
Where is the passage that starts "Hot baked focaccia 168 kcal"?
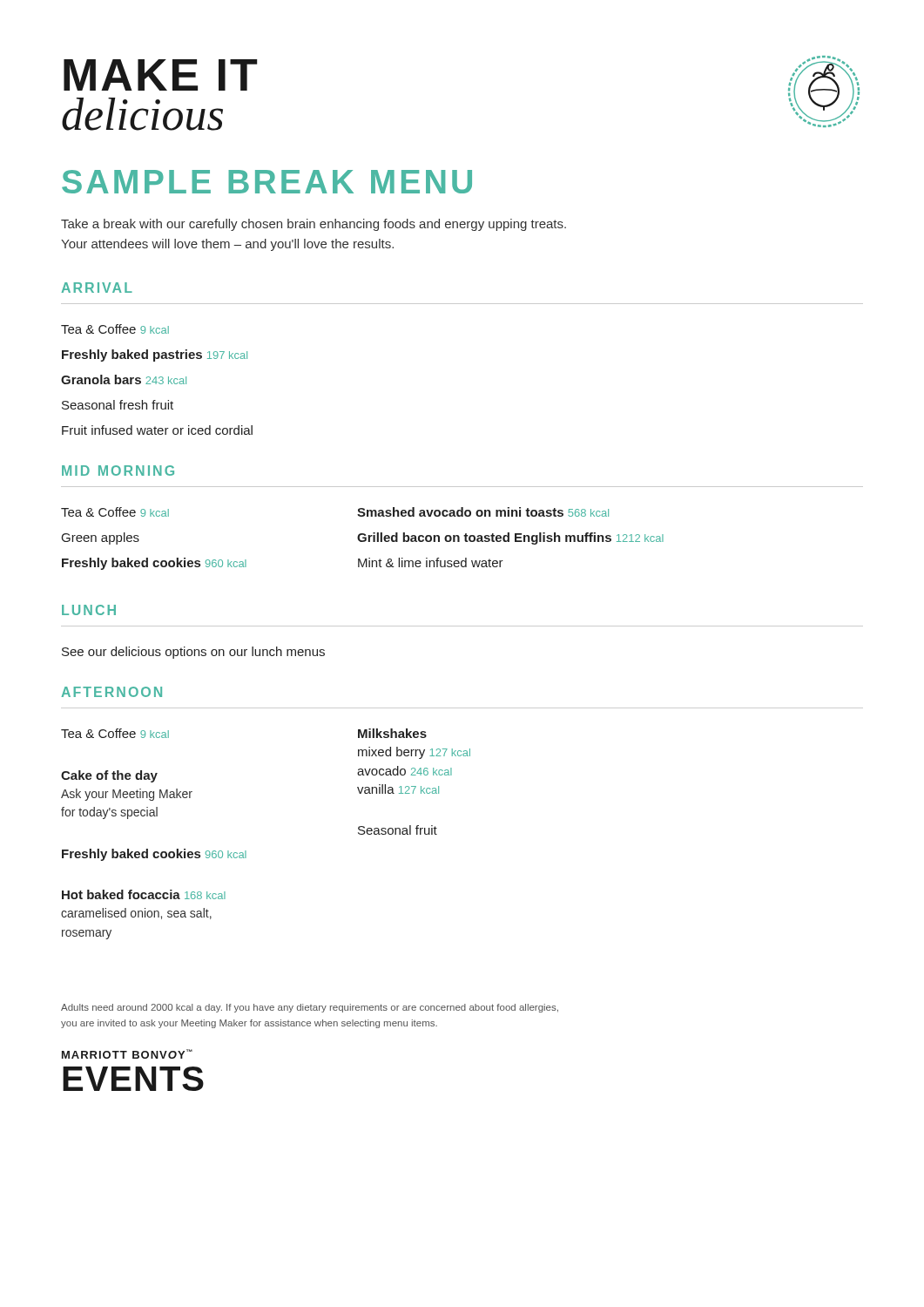point(143,913)
